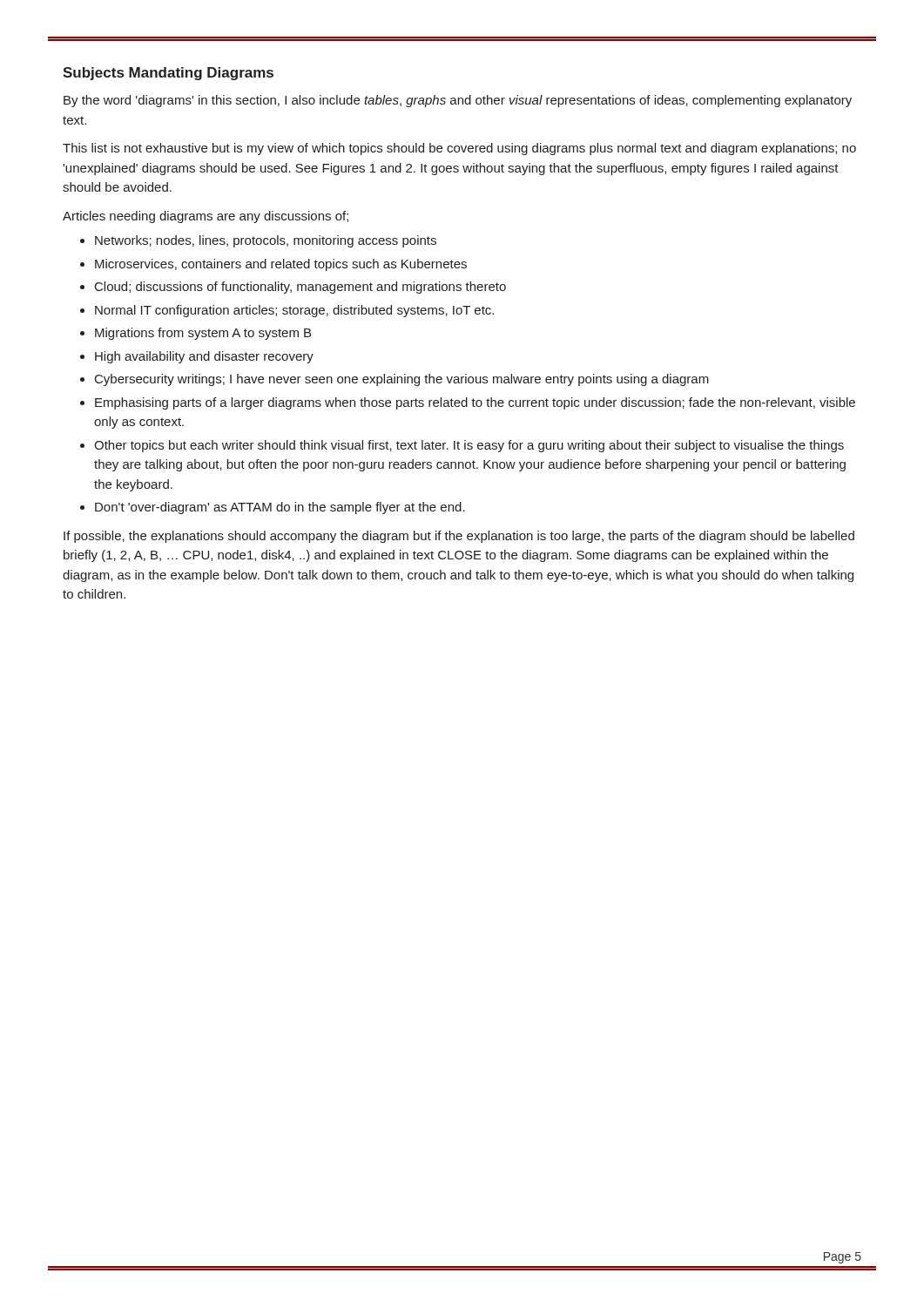Find the text block starting "Subjects Mandating Diagrams"
The height and width of the screenshot is (1307, 924).
168,73
